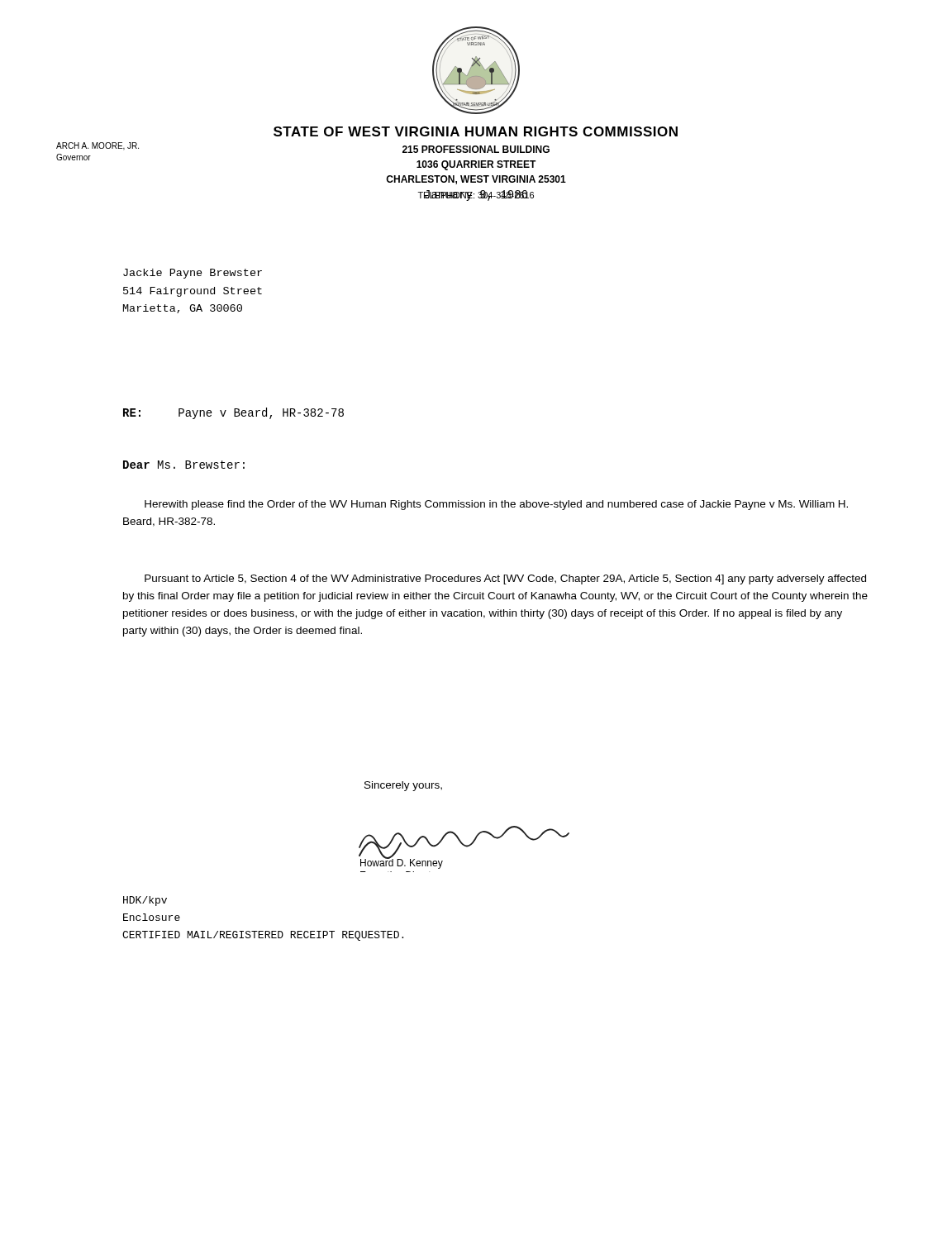The height and width of the screenshot is (1240, 952).
Task: Select the text block containing "HDK/kpv Enclosure CERTIFIED"
Action: click(x=145, y=901)
